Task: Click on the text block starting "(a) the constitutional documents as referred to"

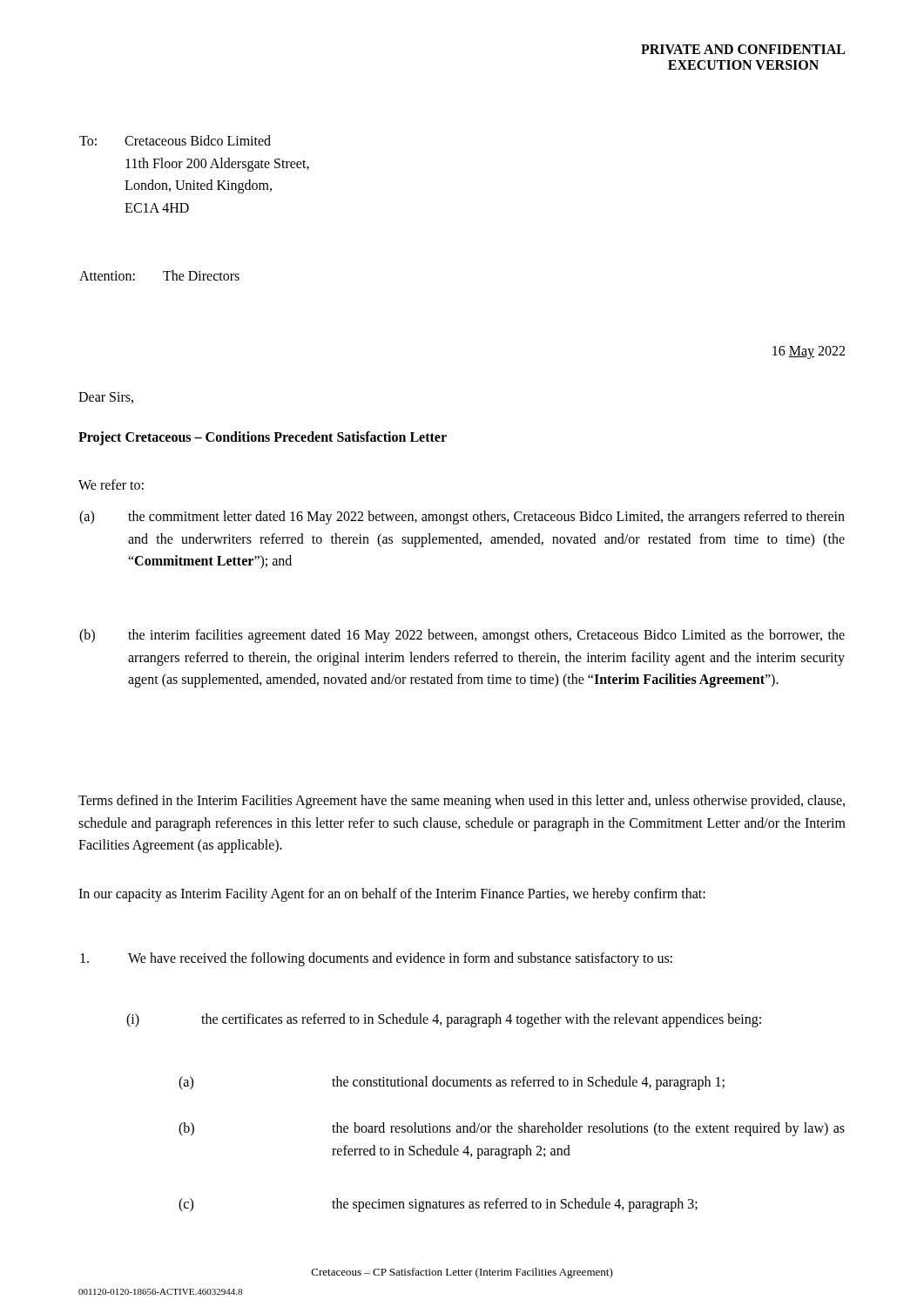Action: click(x=462, y=1082)
